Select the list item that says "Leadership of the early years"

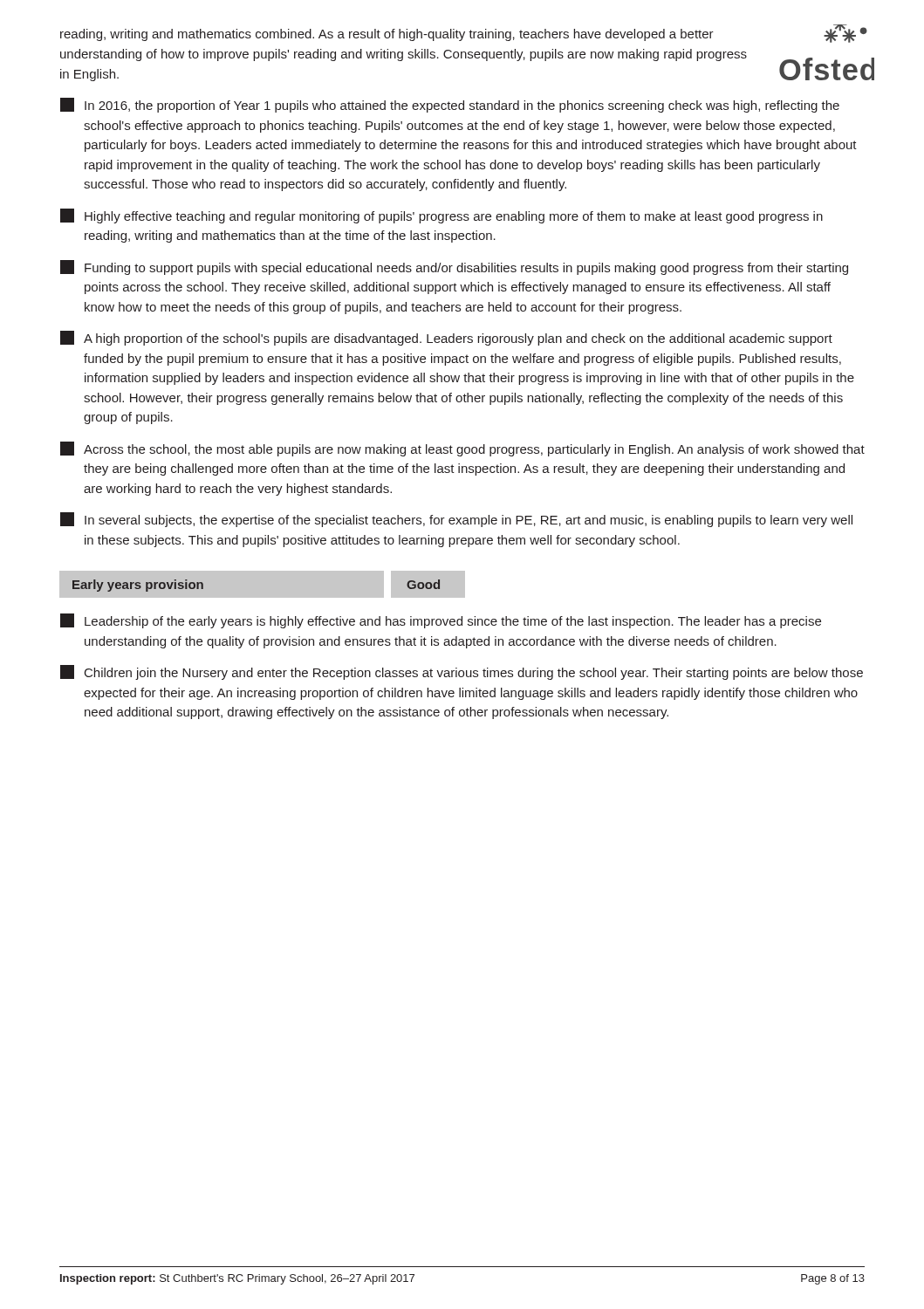462,632
